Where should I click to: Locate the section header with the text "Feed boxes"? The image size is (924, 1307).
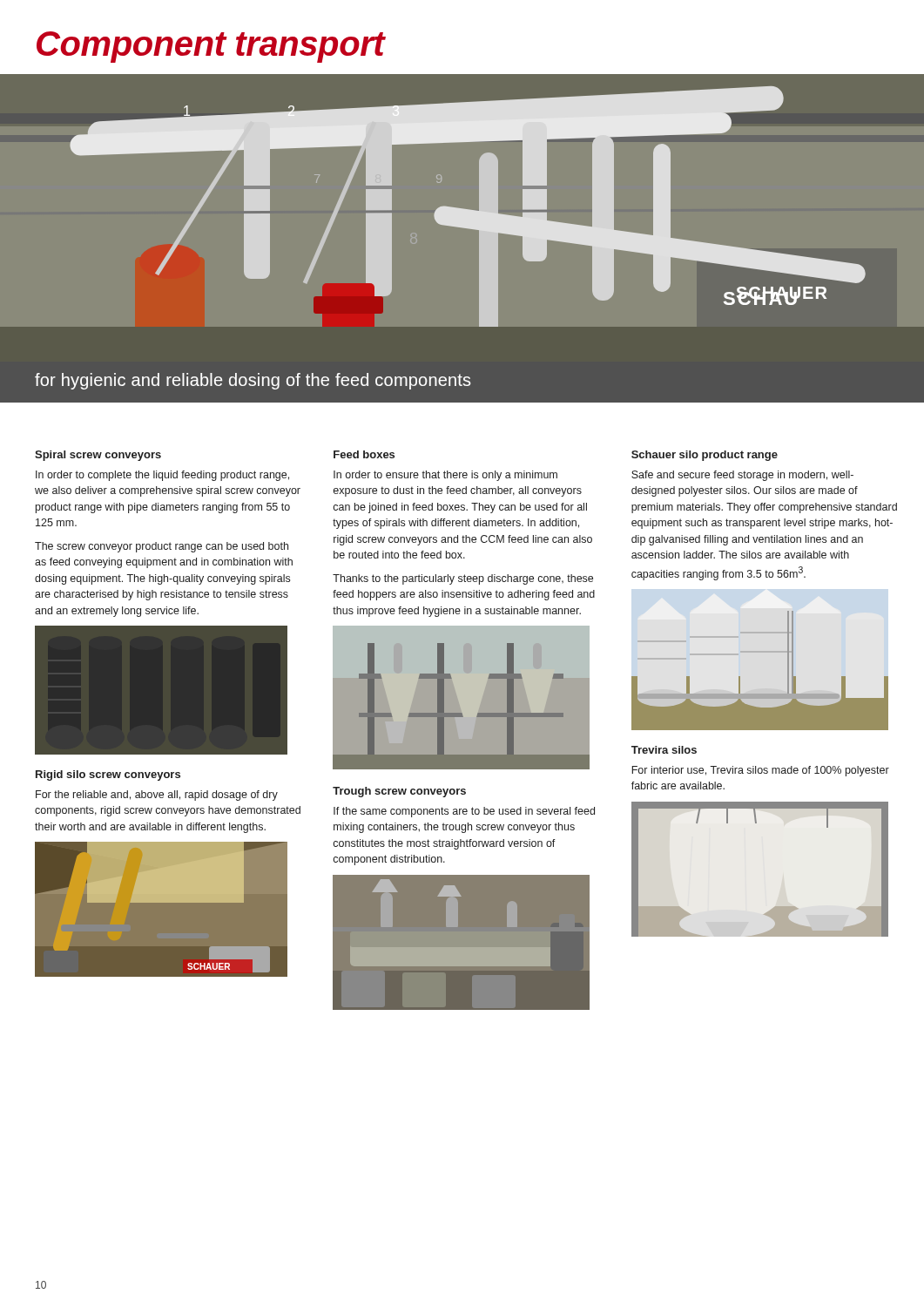pyautogui.click(x=364, y=454)
